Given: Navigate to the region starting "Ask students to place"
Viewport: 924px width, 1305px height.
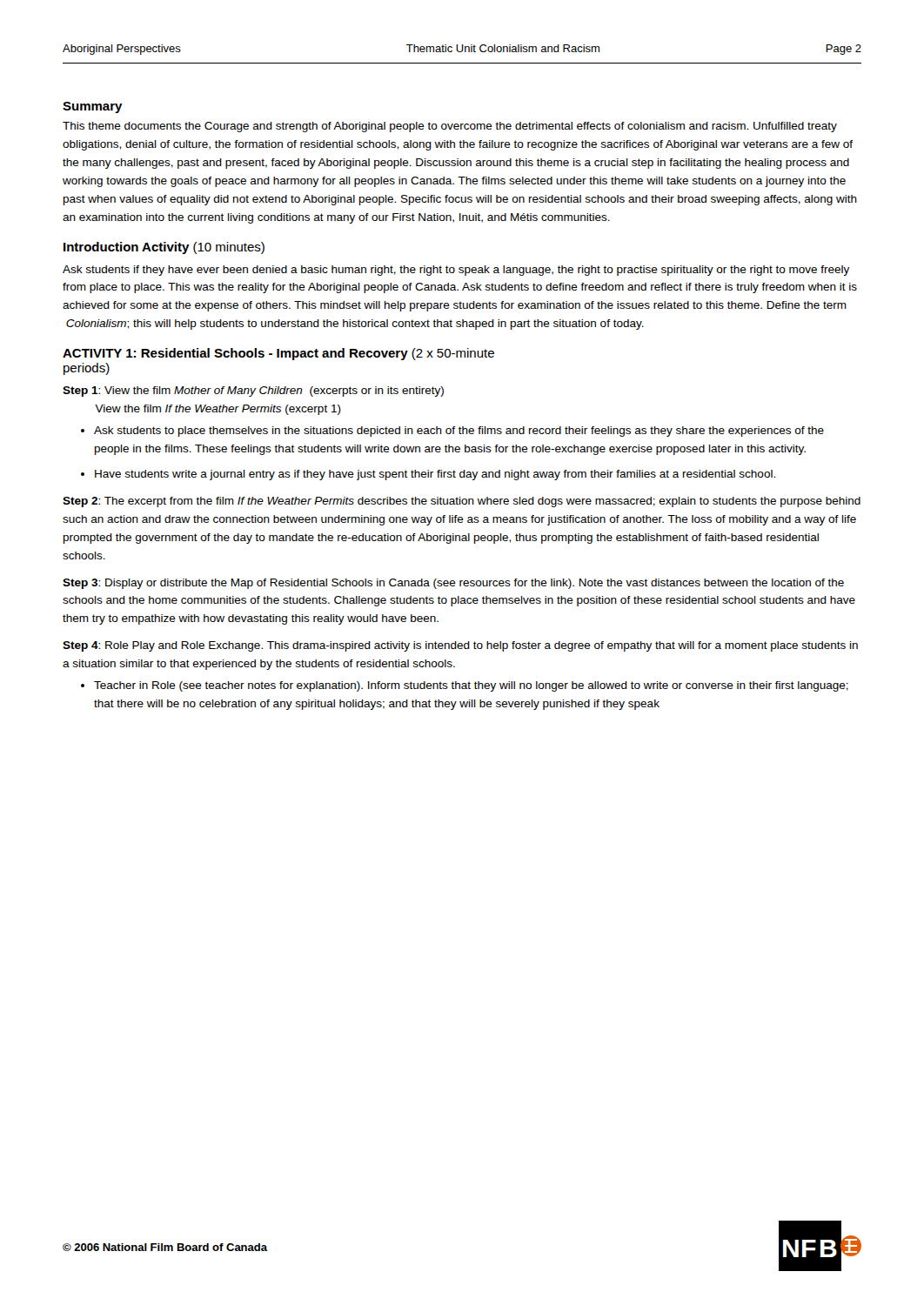Looking at the screenshot, I should (x=459, y=439).
